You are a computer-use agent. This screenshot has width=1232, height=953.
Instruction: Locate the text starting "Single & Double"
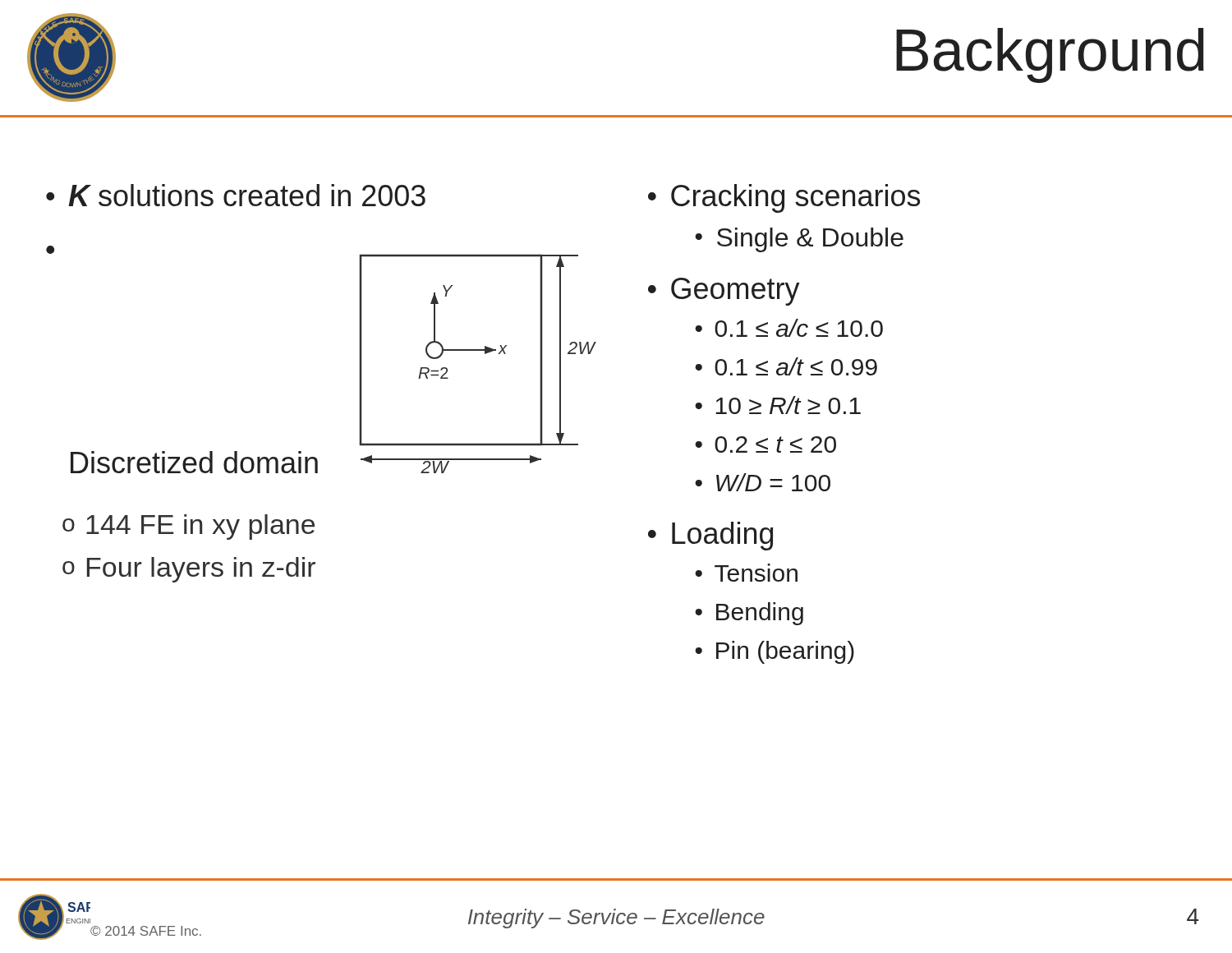[810, 237]
